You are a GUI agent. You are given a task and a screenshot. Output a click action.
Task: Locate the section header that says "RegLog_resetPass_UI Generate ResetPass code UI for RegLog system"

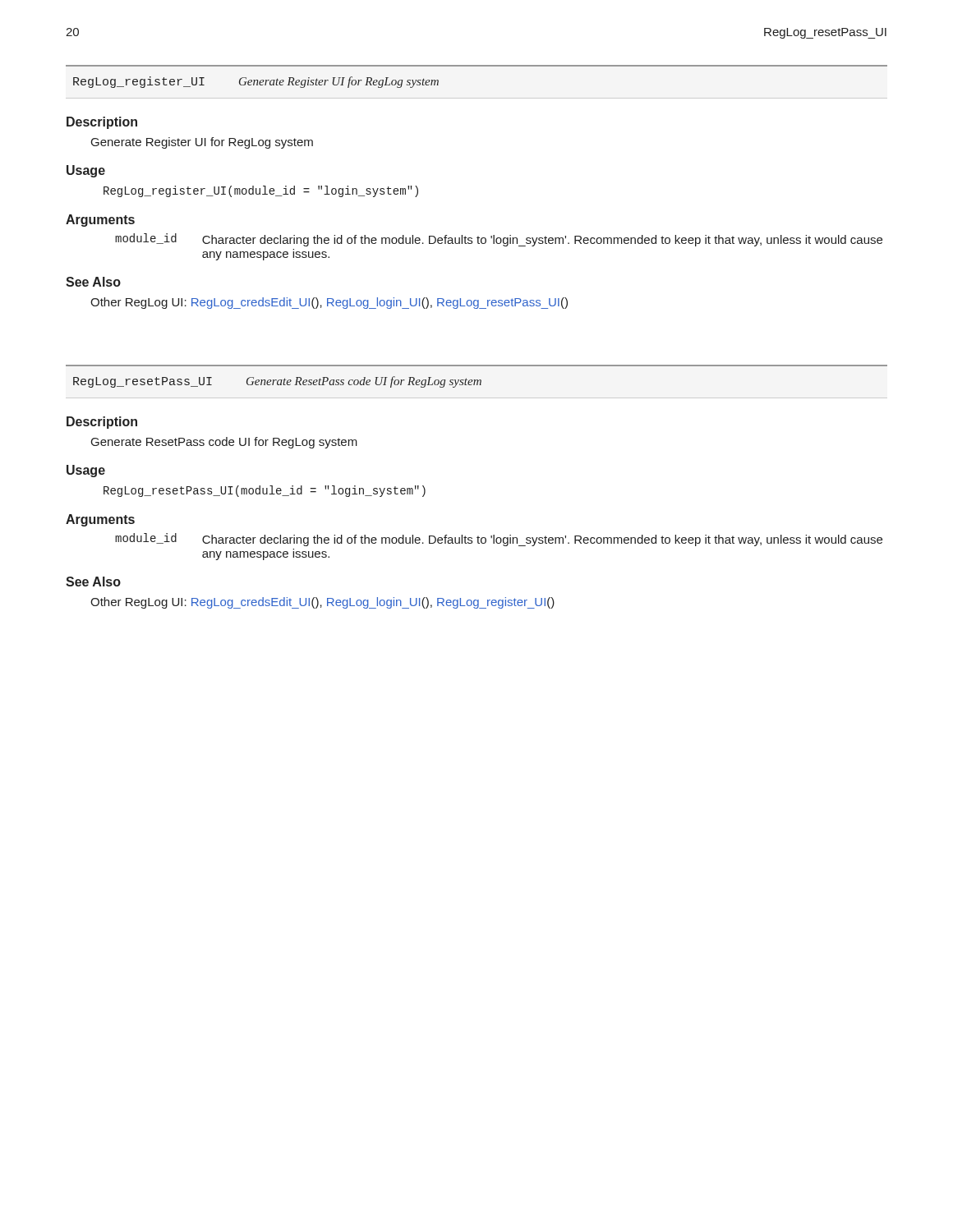pyautogui.click(x=274, y=382)
